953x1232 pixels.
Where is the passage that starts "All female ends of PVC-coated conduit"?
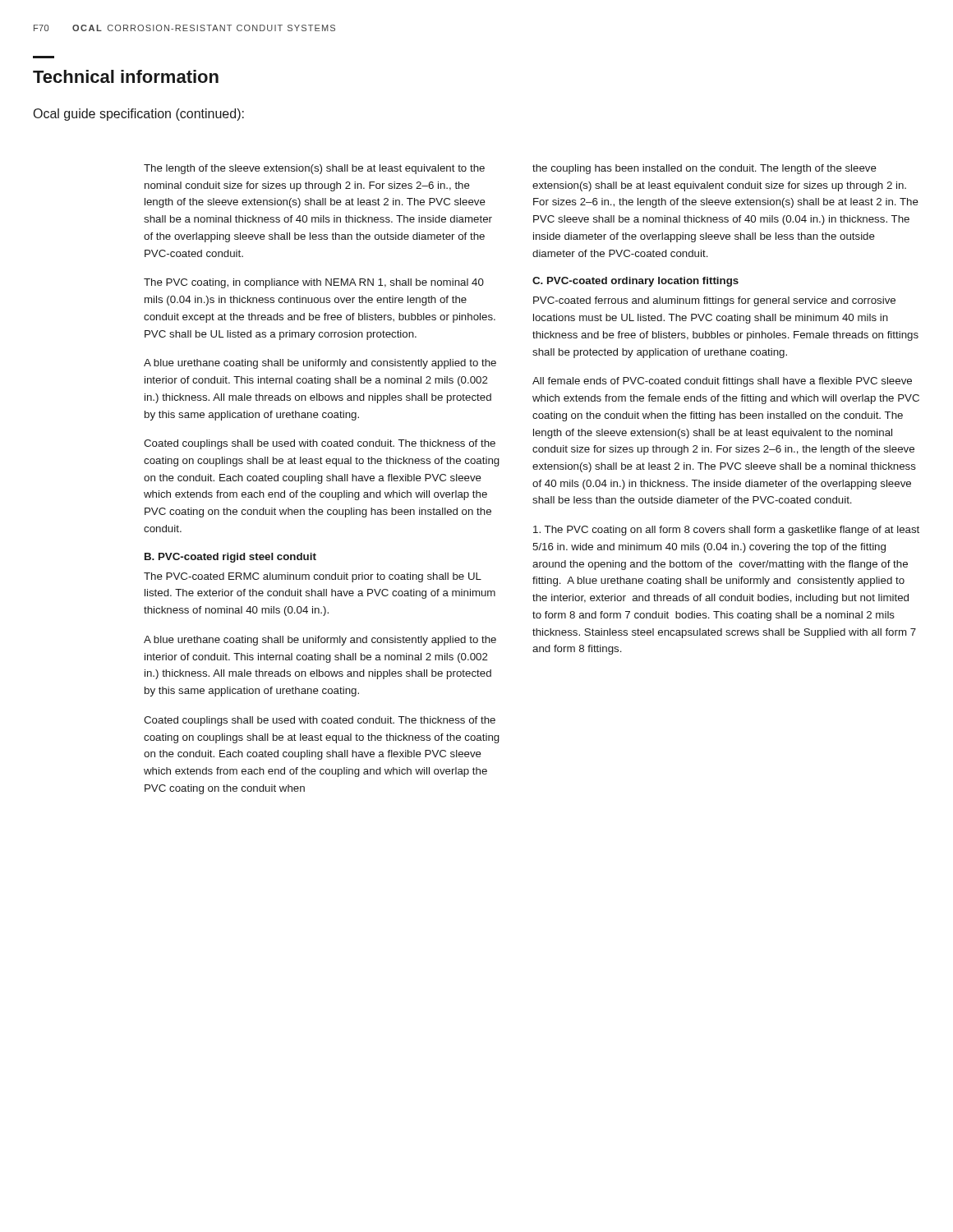pyautogui.click(x=726, y=441)
